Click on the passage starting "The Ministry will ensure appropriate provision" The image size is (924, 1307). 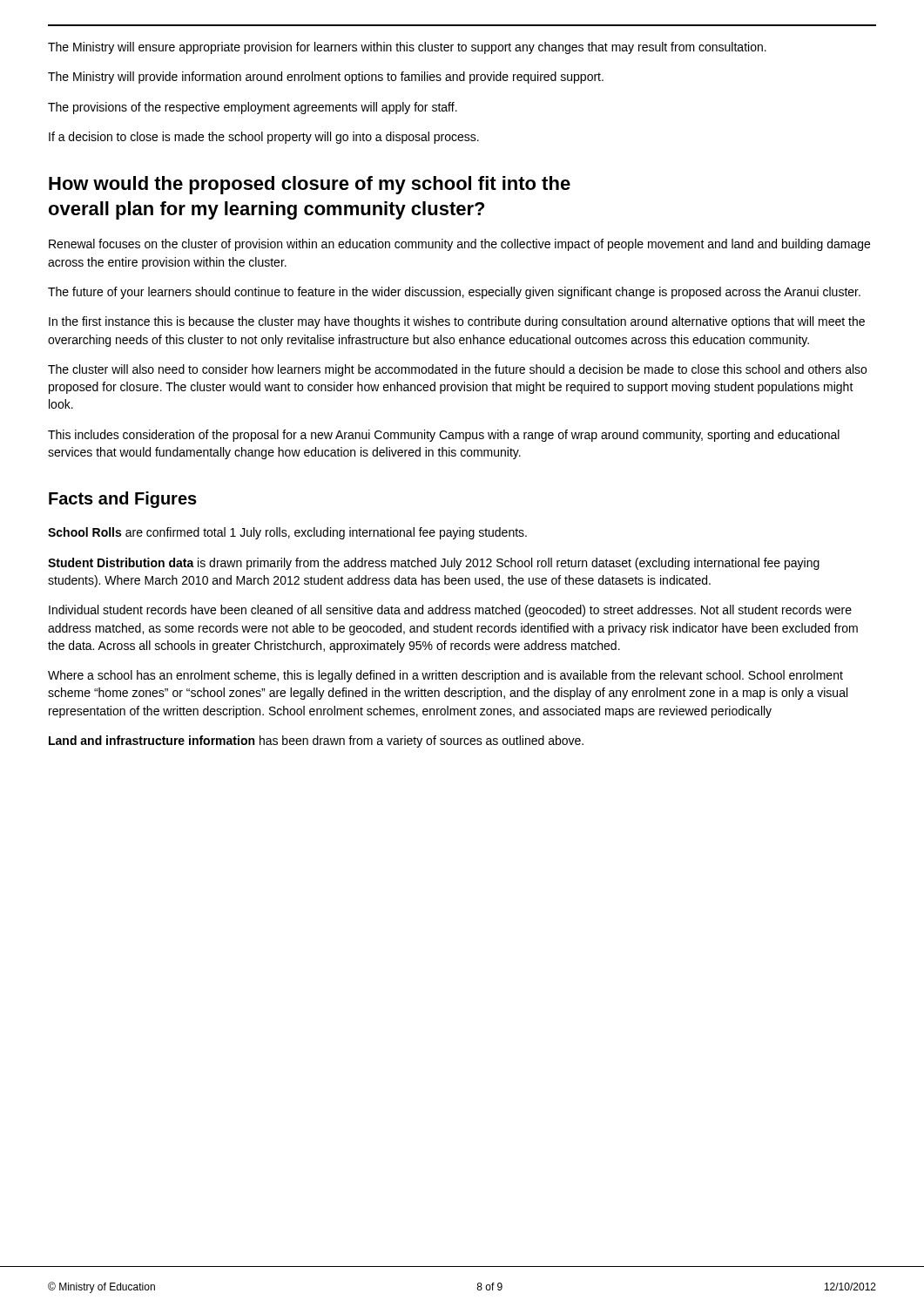point(407,47)
